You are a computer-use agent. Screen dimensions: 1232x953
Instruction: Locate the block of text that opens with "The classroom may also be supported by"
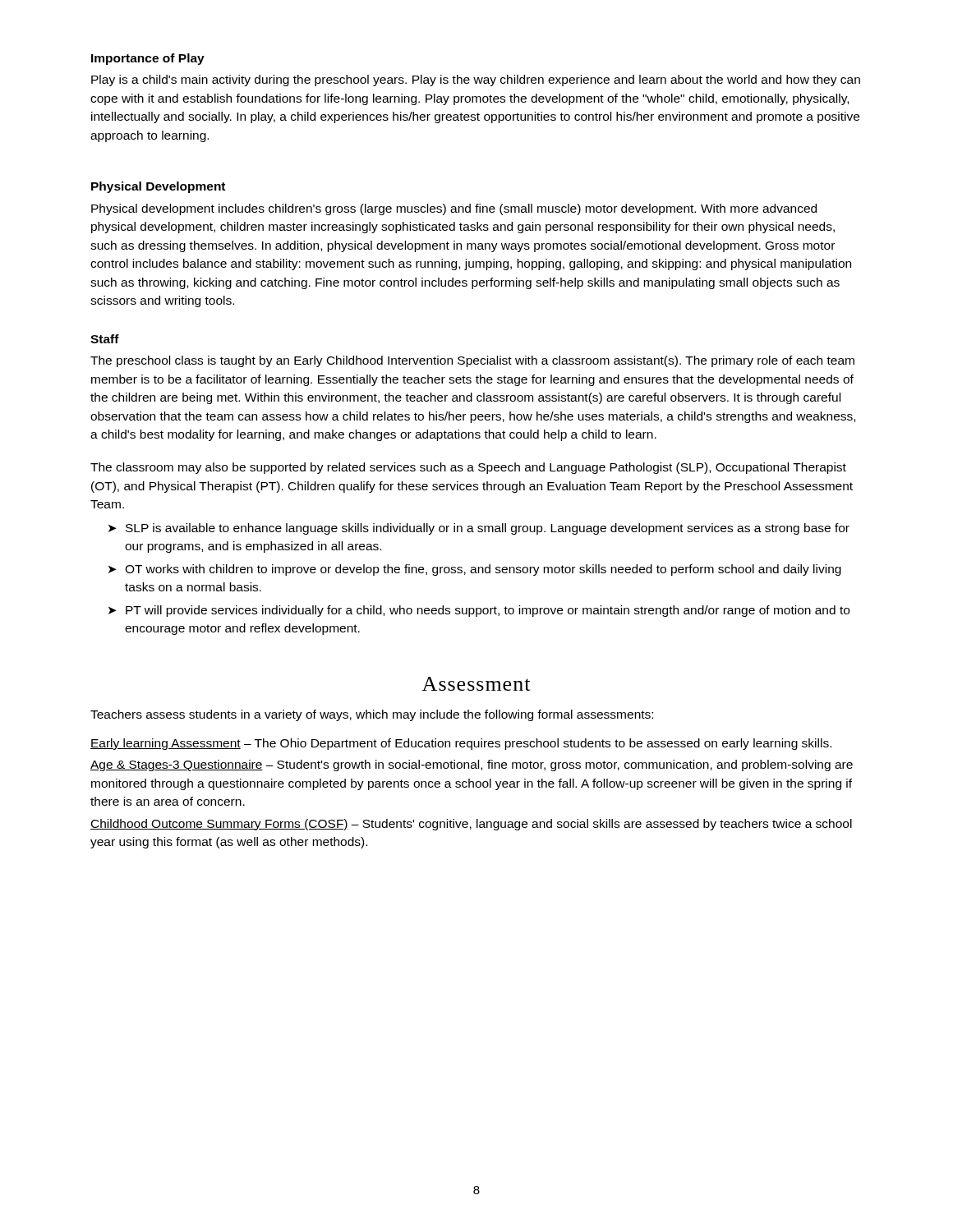[472, 486]
